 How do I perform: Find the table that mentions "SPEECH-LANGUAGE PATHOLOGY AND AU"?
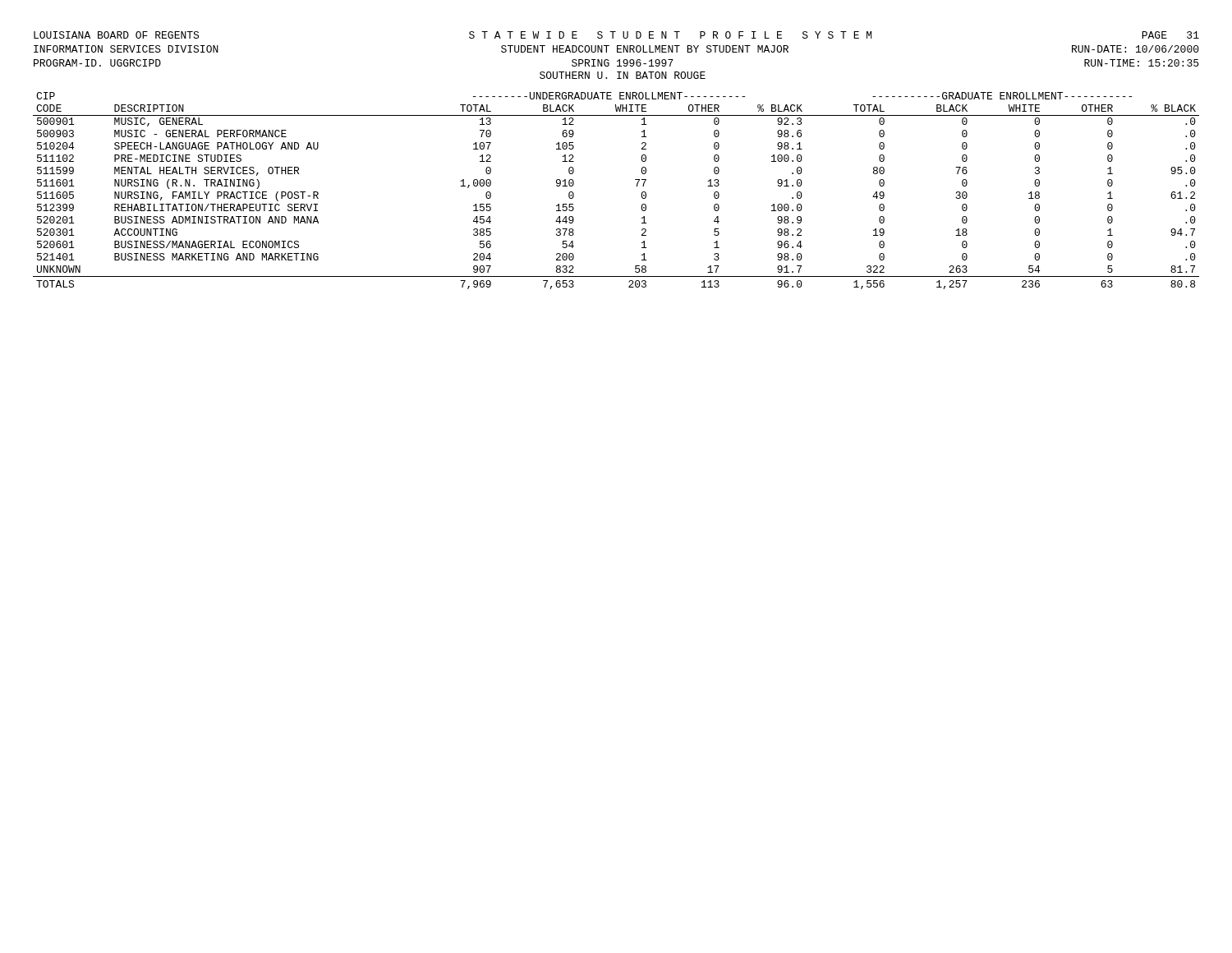point(616,191)
